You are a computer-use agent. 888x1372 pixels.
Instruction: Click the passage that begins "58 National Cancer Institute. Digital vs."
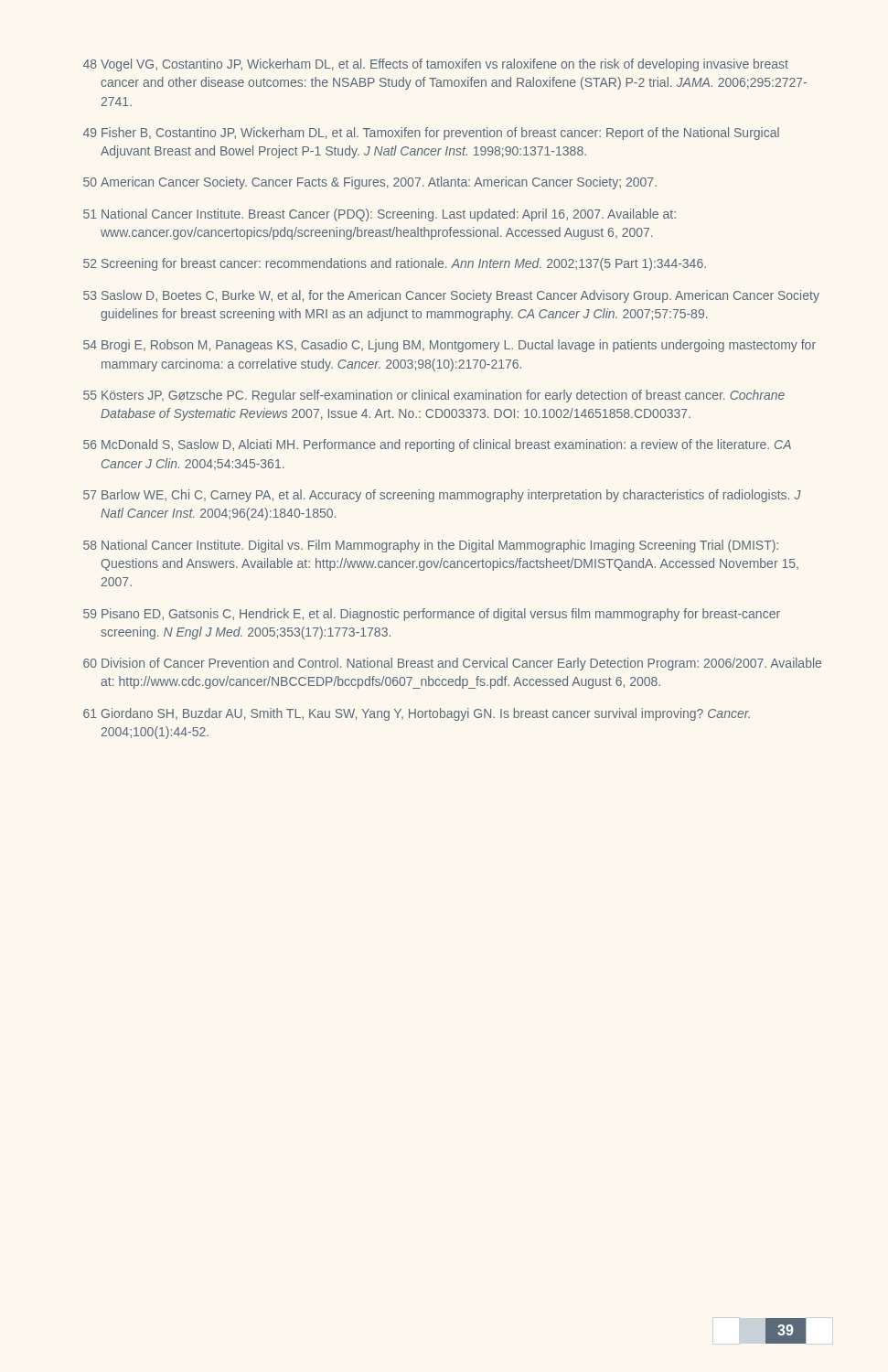pyautogui.click(x=444, y=563)
